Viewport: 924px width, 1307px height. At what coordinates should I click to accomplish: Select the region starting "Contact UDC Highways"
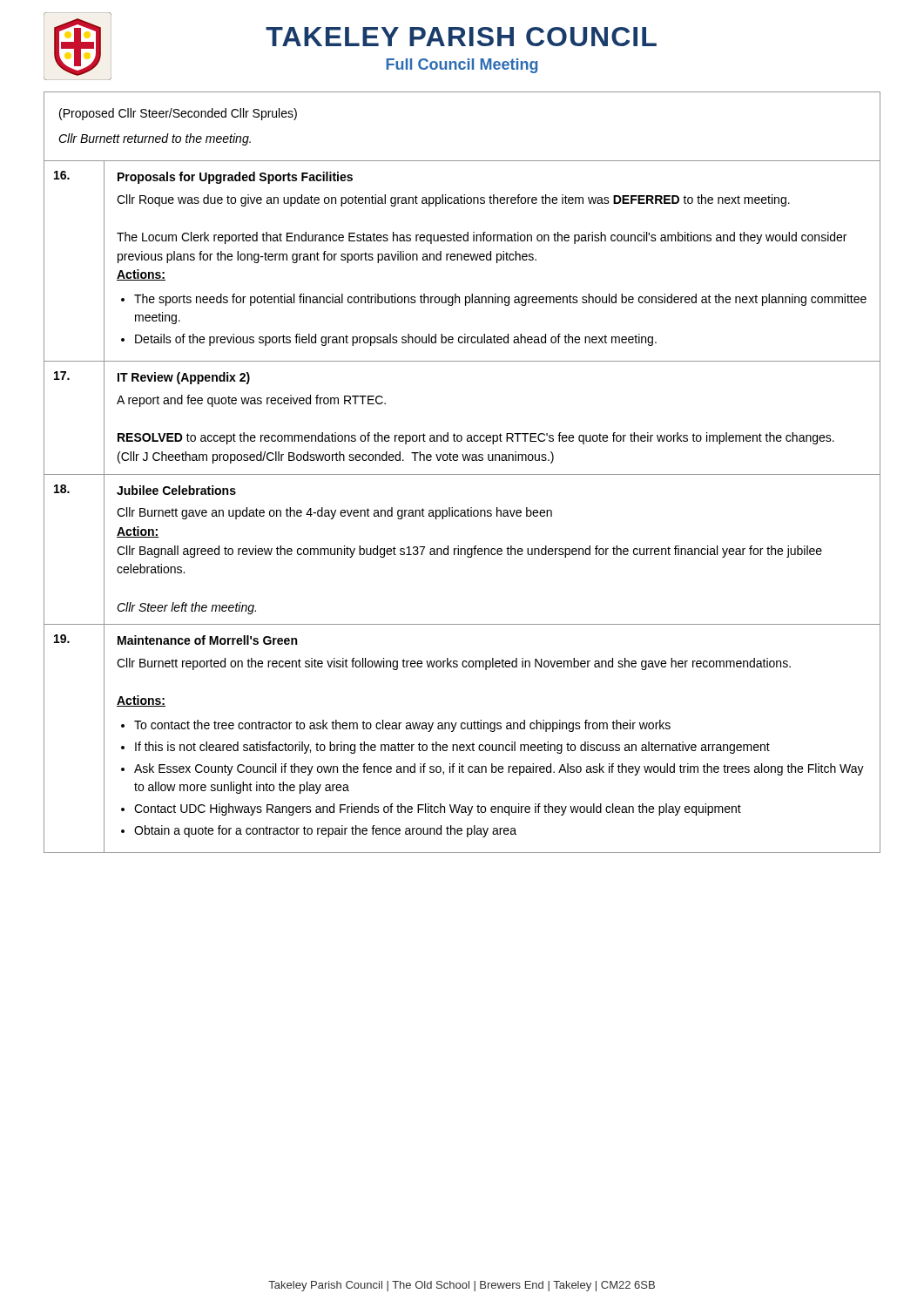(437, 809)
